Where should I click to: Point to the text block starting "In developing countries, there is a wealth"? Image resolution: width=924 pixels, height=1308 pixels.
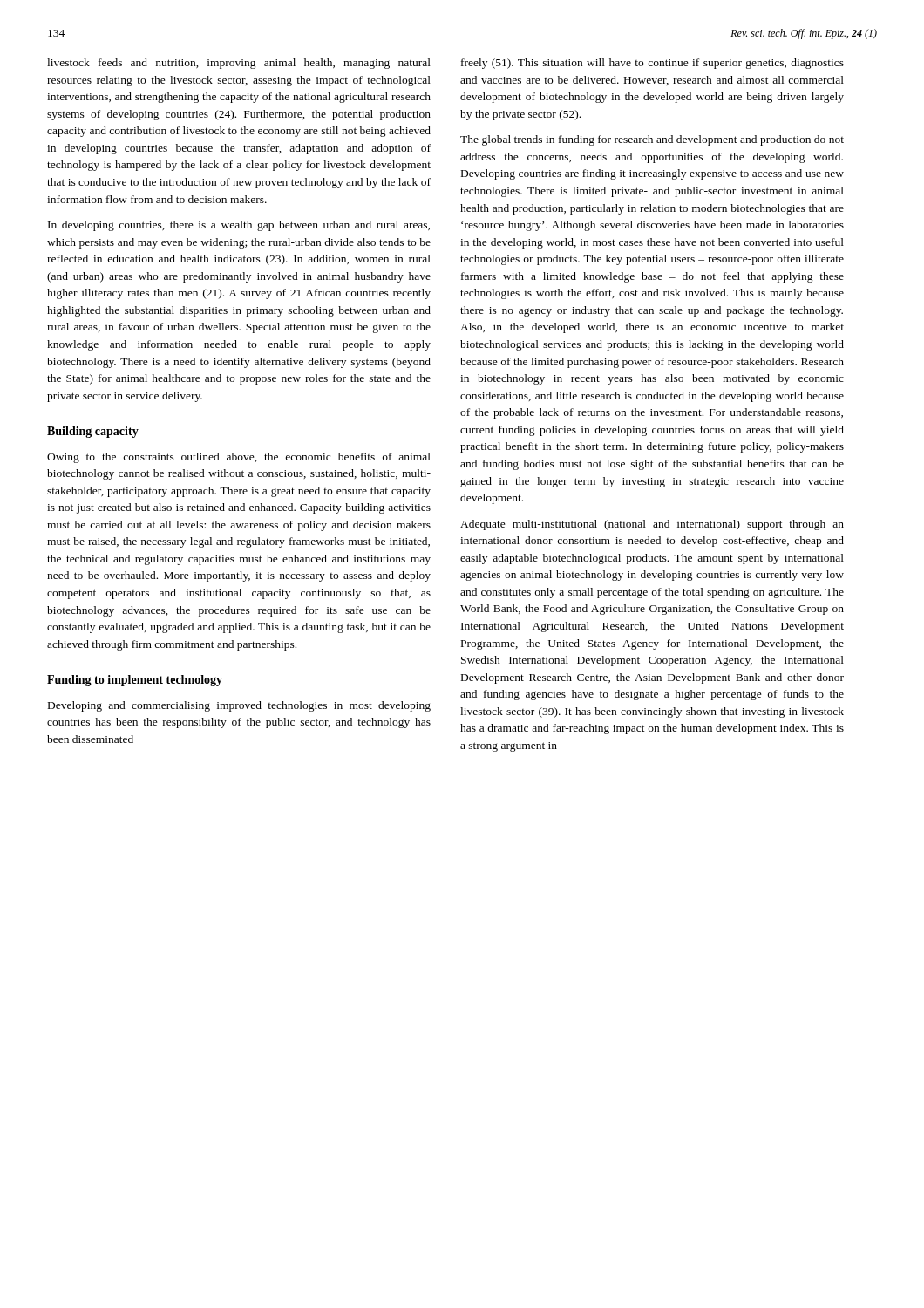tap(239, 310)
